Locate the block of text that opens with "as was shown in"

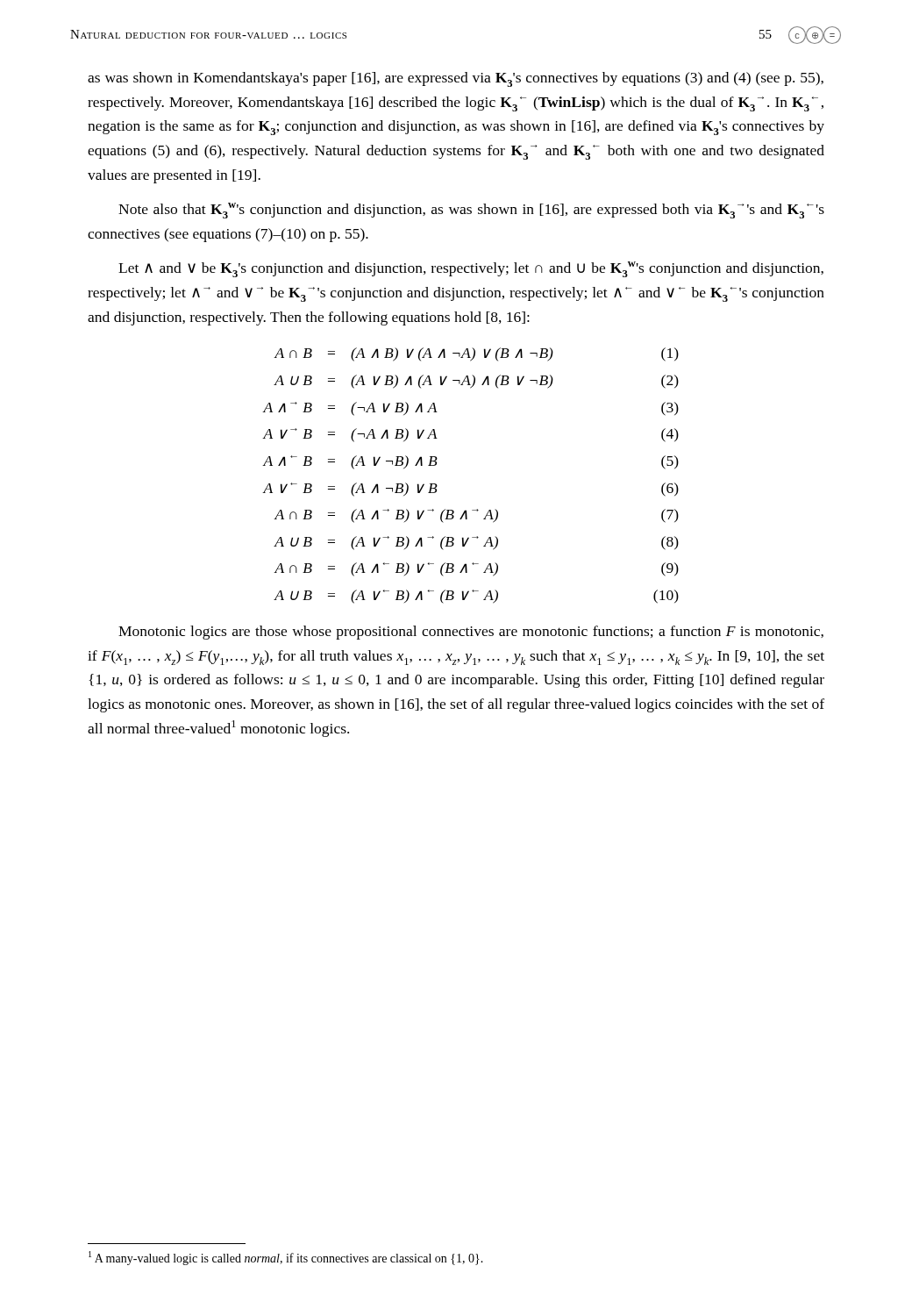coord(456,126)
